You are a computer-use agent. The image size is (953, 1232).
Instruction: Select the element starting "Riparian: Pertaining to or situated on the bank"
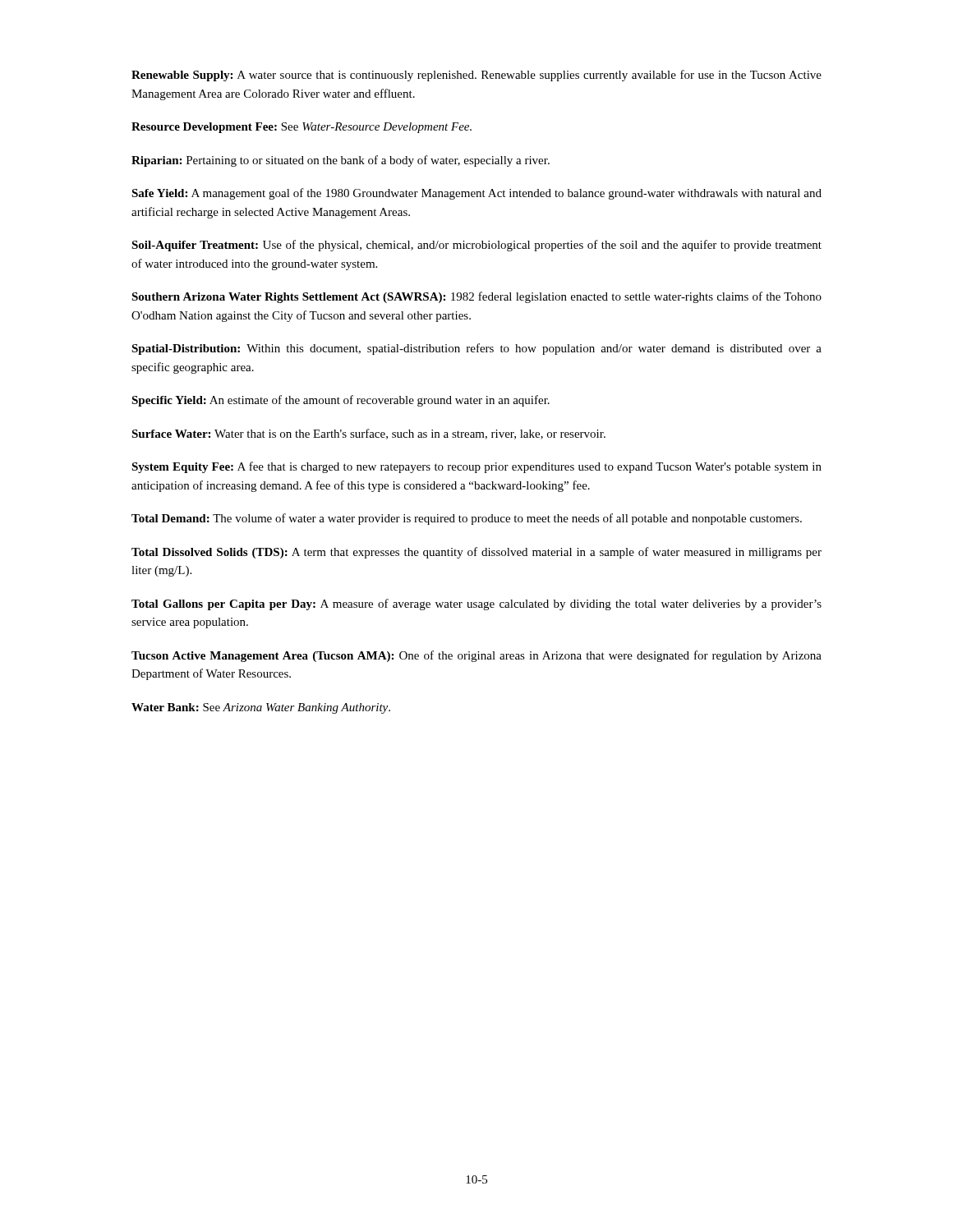[x=341, y=160]
